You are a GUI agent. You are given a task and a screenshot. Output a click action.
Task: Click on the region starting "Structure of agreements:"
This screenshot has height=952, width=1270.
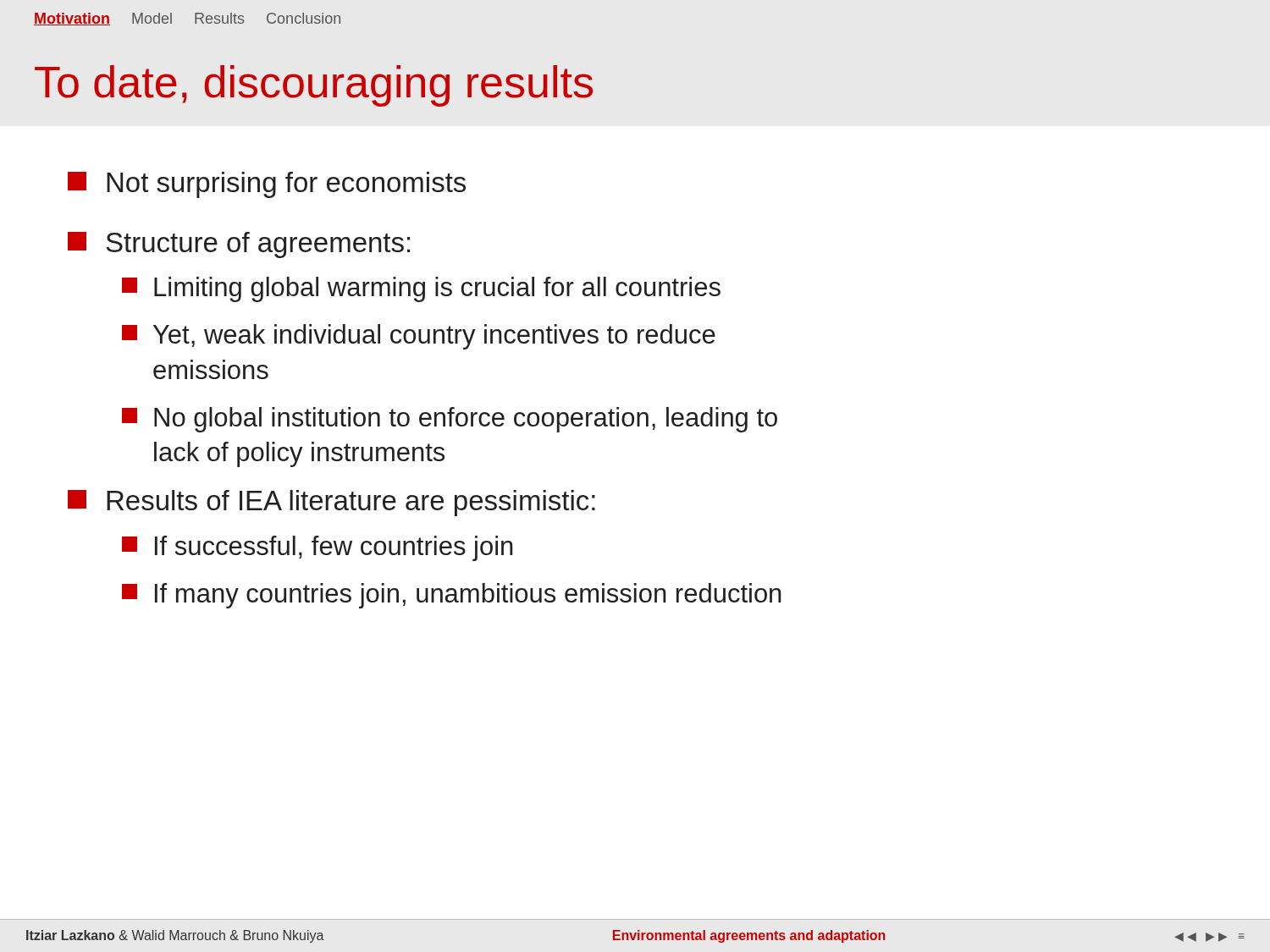coord(240,243)
